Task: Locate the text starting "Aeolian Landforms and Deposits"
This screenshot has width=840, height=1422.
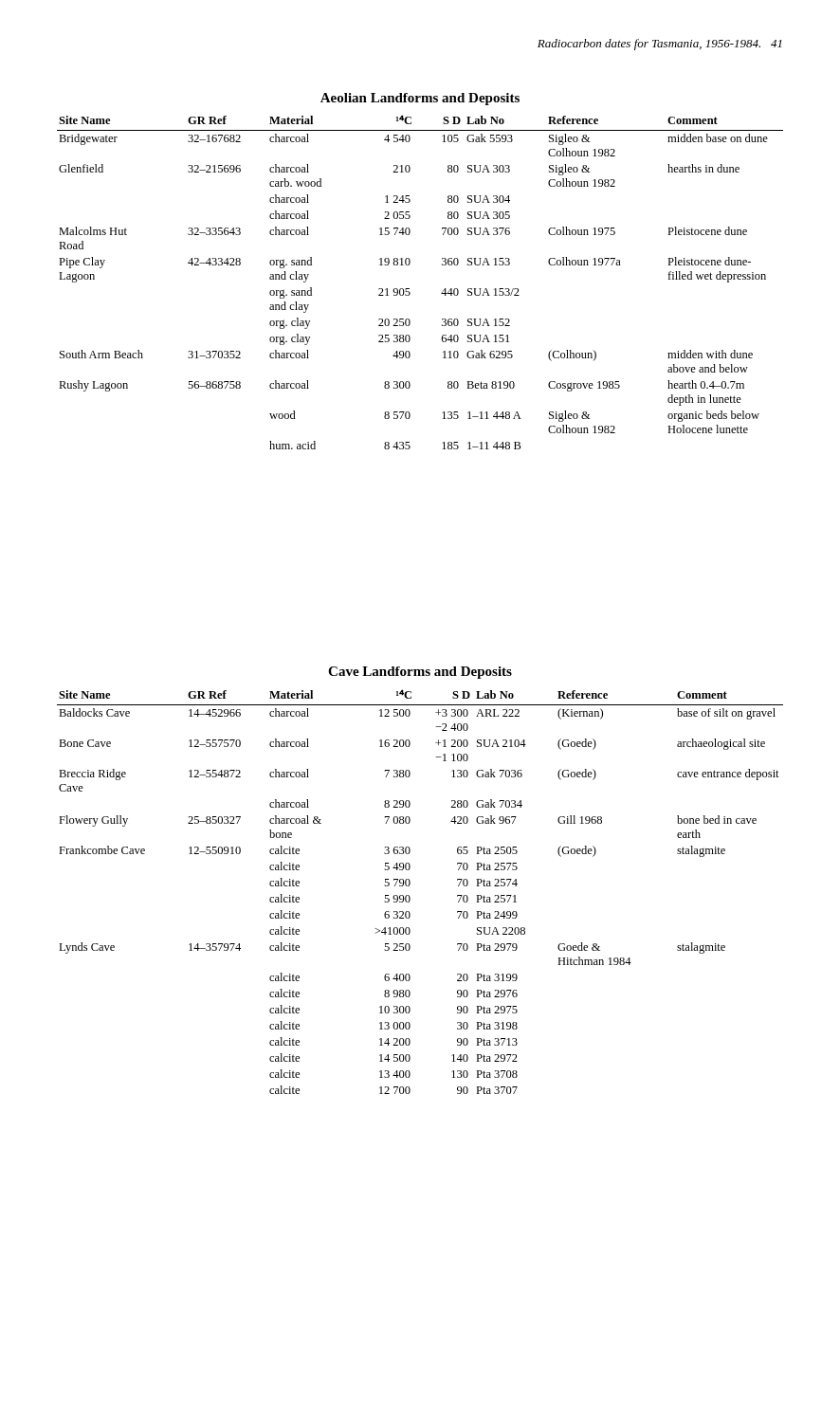Action: (420, 98)
